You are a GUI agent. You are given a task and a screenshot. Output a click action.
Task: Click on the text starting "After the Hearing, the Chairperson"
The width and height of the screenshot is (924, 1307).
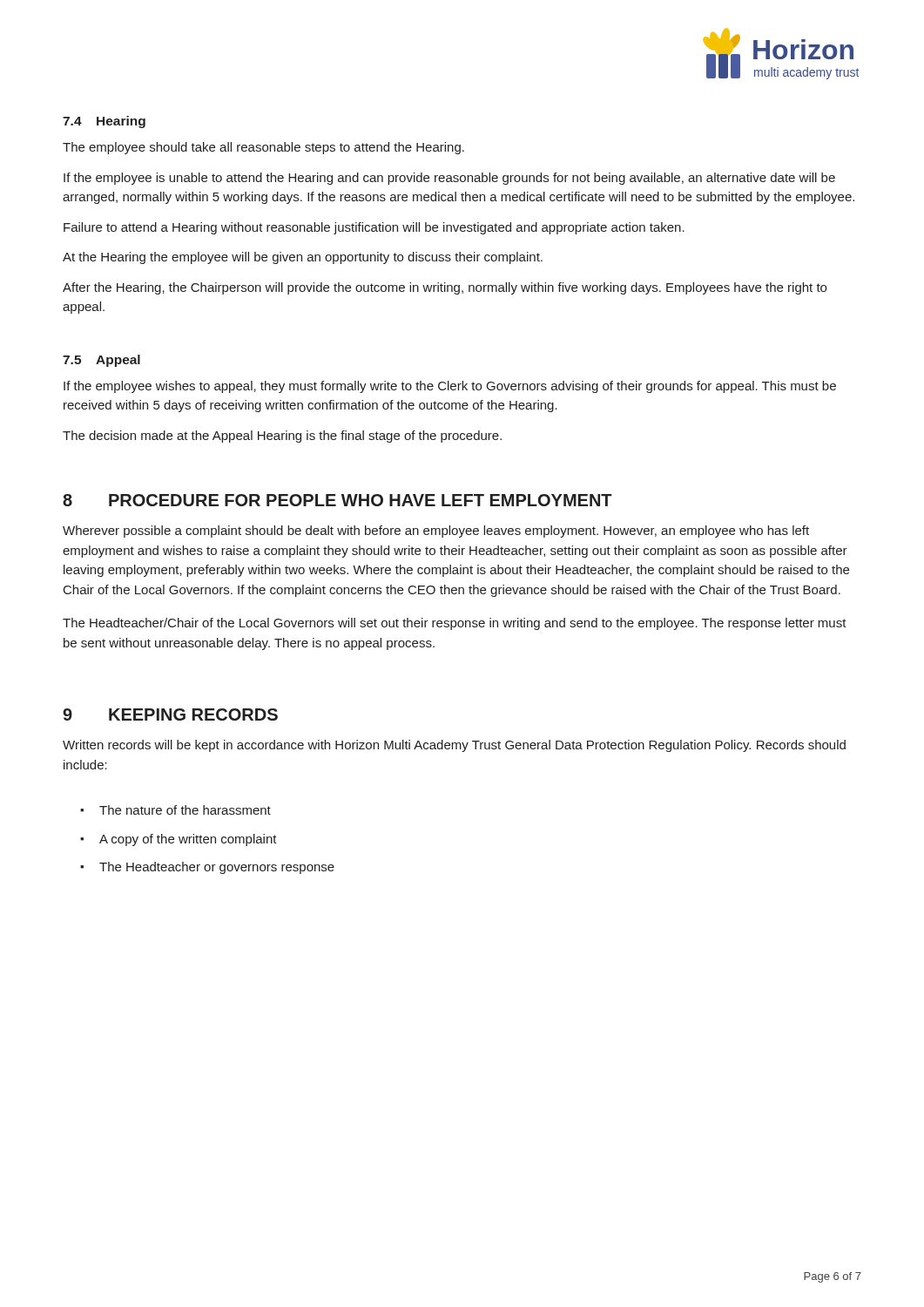click(462, 297)
